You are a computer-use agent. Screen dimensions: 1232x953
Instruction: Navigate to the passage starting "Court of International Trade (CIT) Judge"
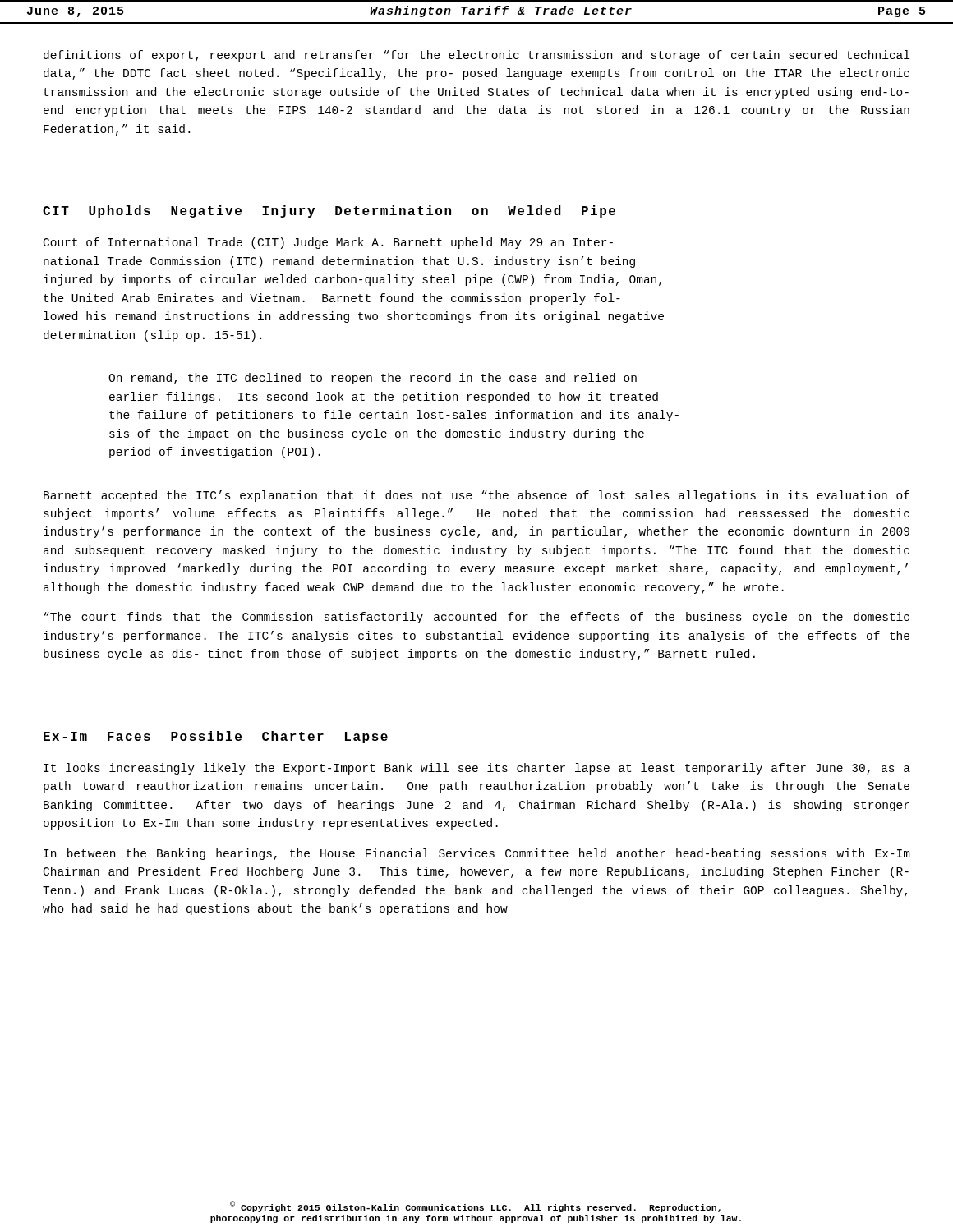tap(354, 290)
